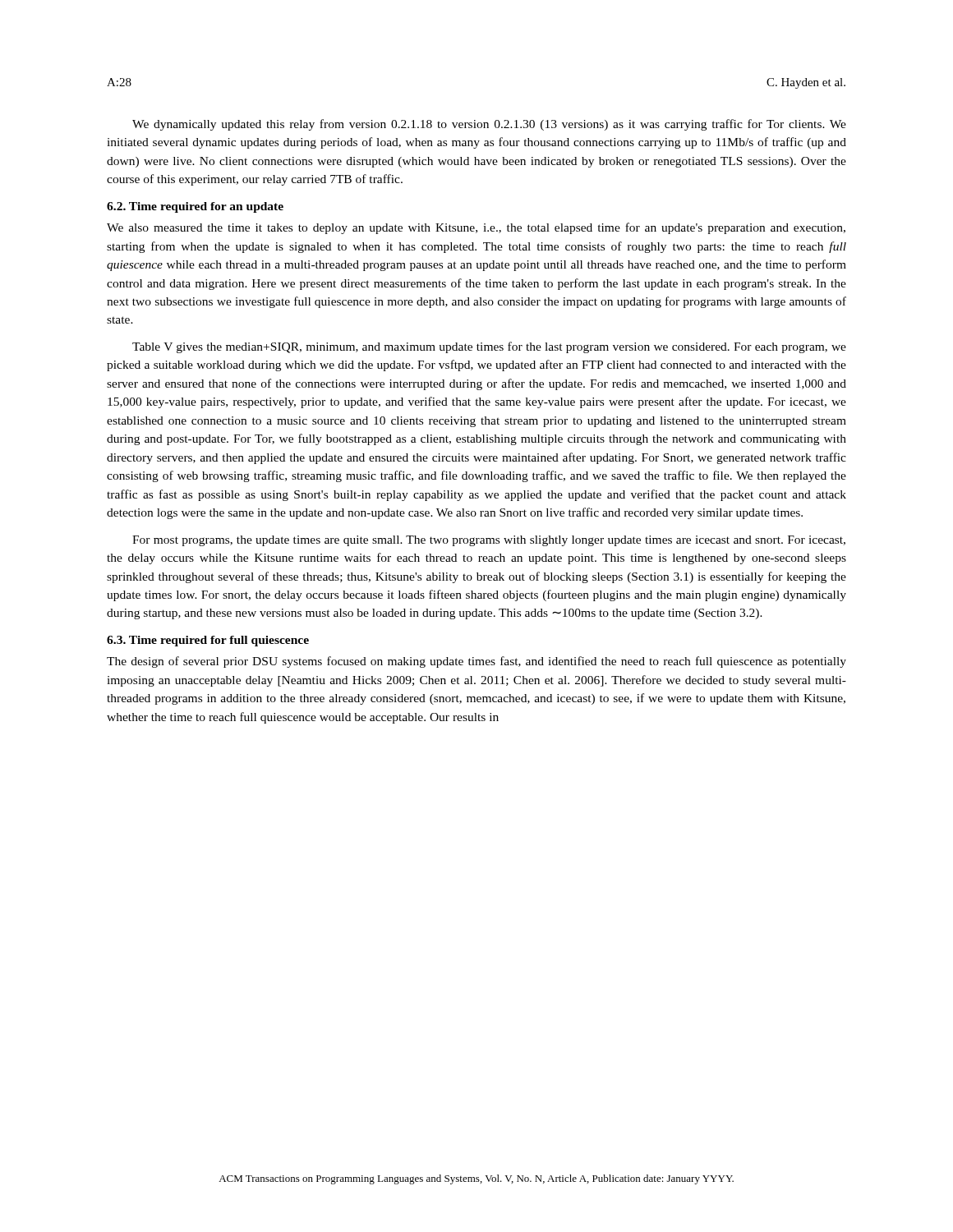Find the section header on this page that starts "6.2. Time required"
The height and width of the screenshot is (1232, 953).
(x=195, y=205)
